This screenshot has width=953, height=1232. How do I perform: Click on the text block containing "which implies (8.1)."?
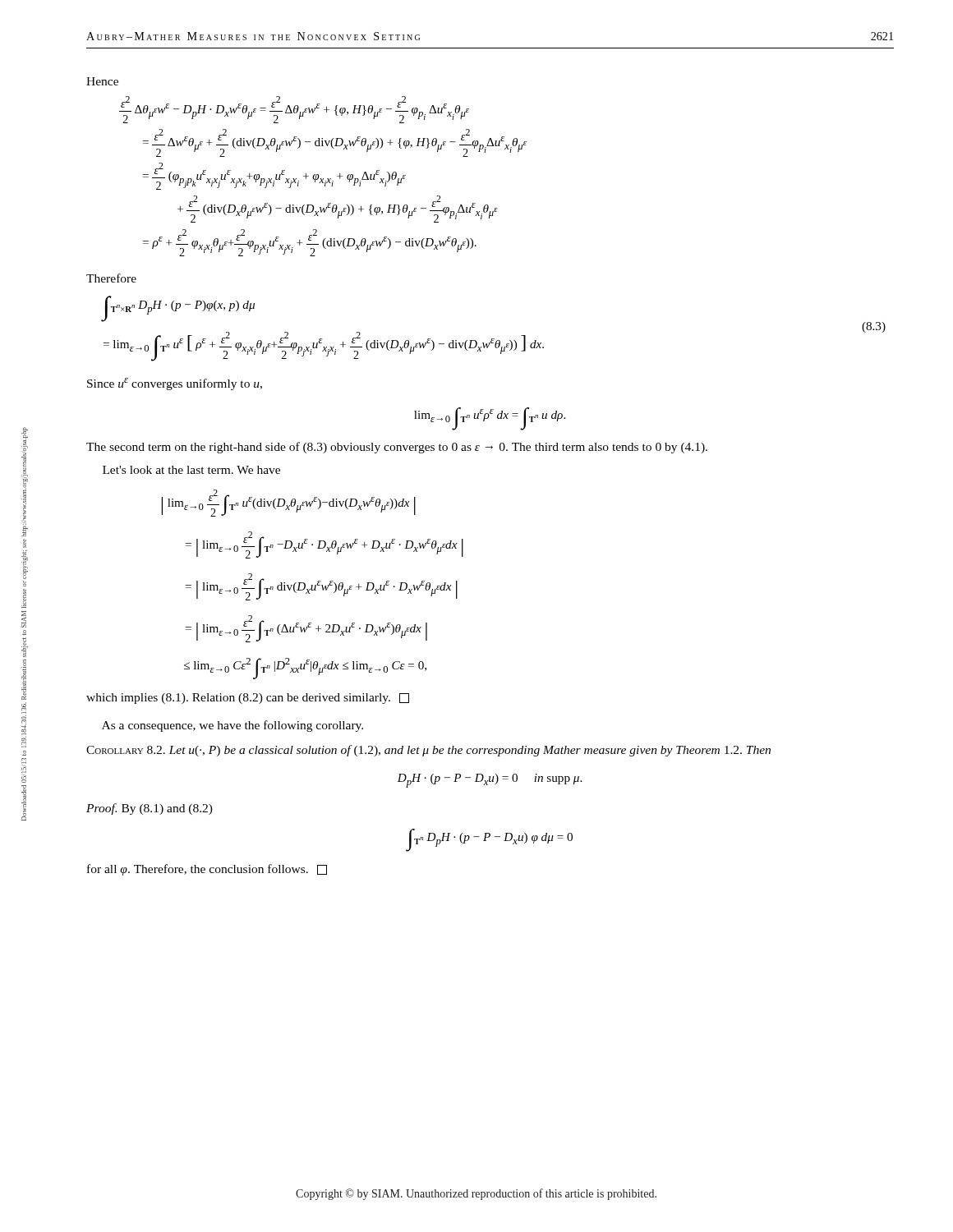point(248,697)
